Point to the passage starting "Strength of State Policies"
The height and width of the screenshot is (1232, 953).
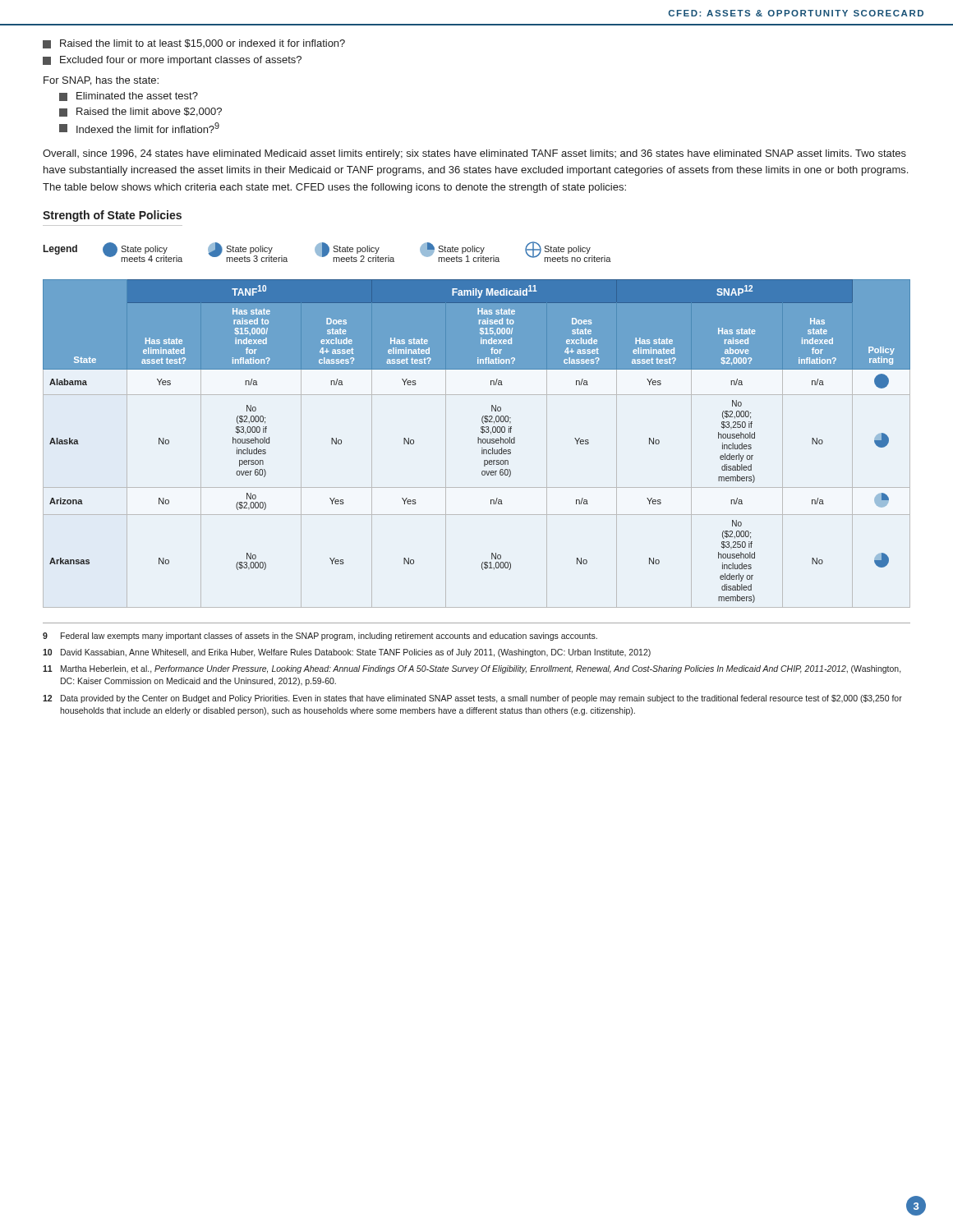pos(112,215)
